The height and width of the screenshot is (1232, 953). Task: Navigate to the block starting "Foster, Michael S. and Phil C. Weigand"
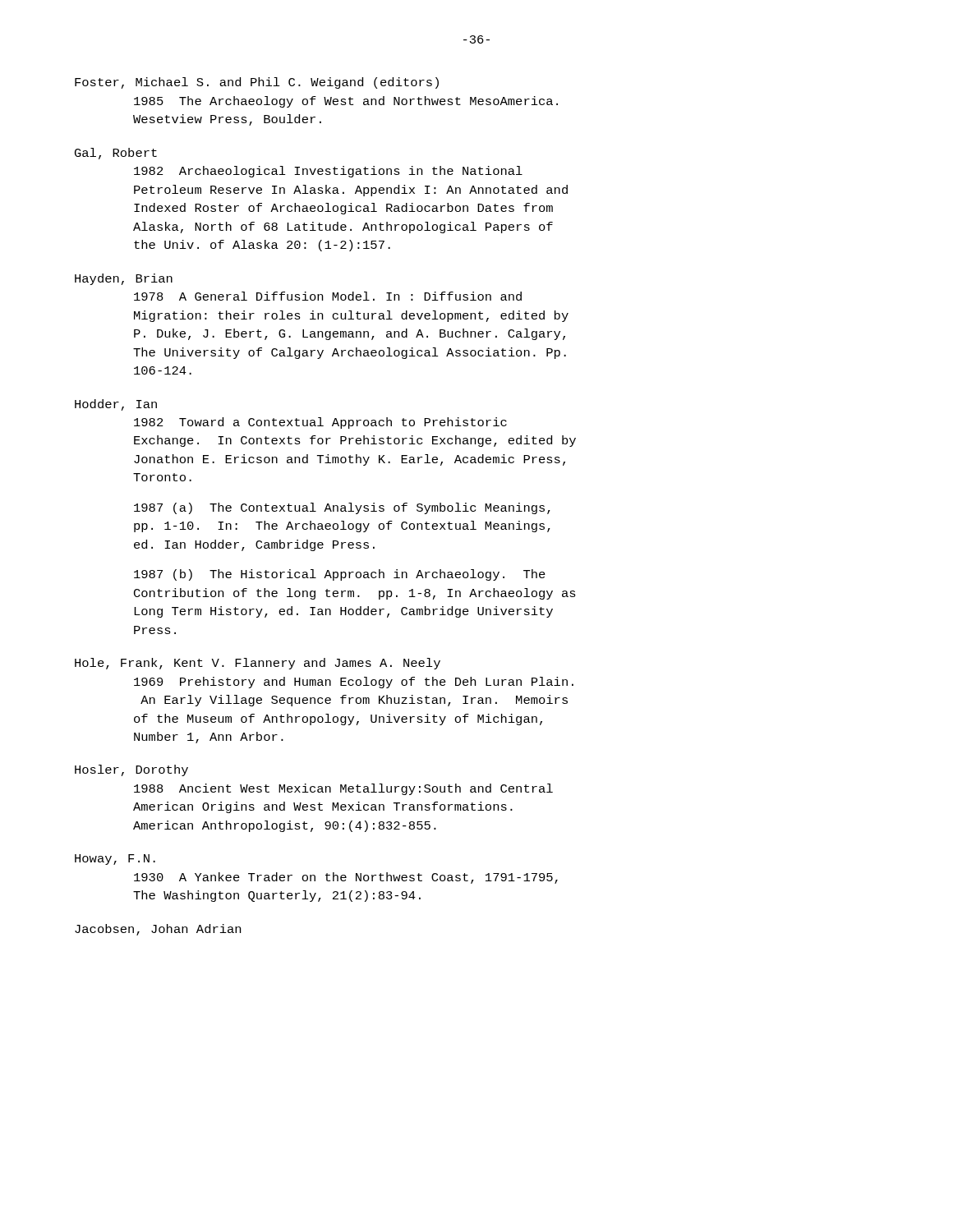click(476, 102)
